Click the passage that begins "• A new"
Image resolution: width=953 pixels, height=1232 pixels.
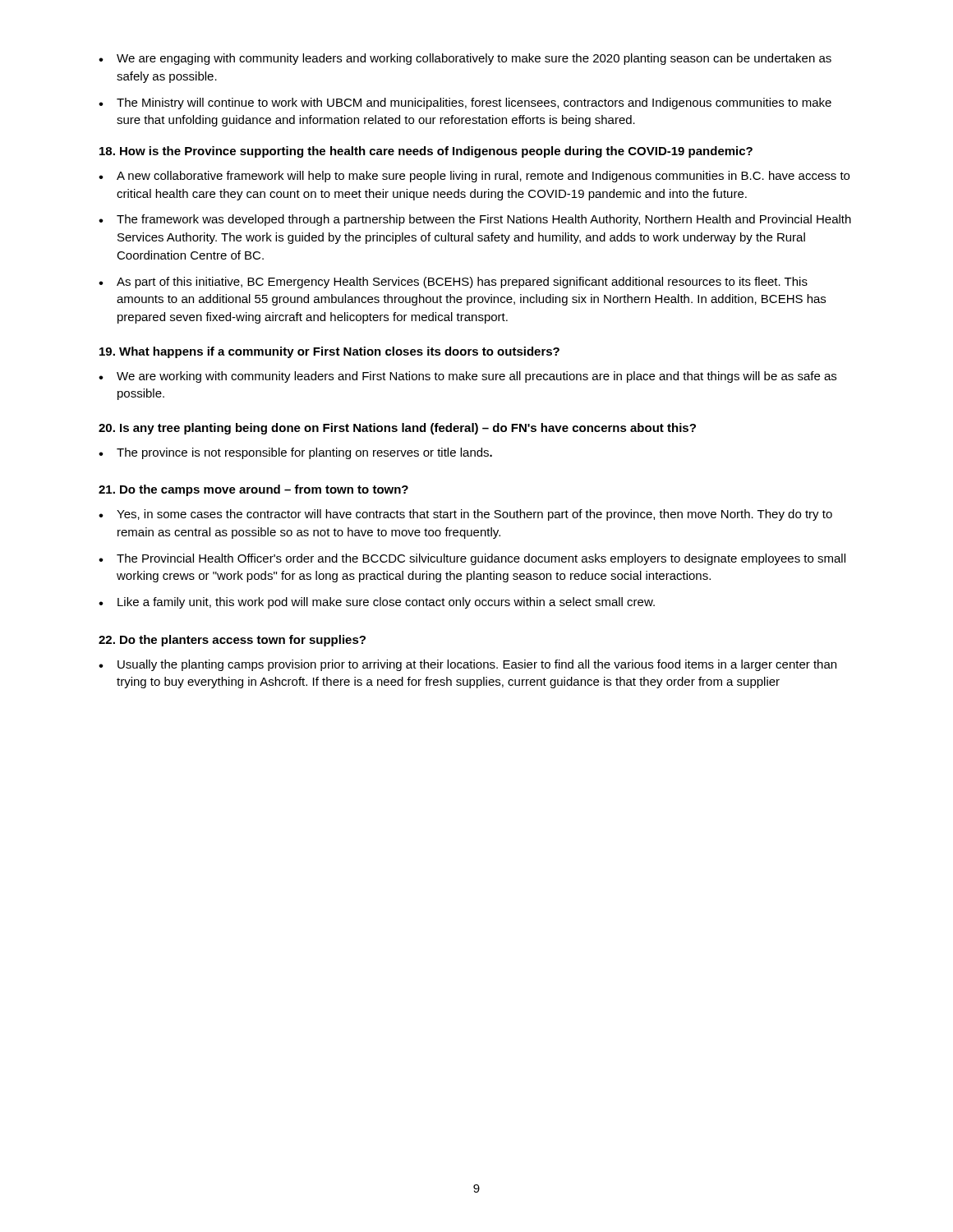point(476,184)
